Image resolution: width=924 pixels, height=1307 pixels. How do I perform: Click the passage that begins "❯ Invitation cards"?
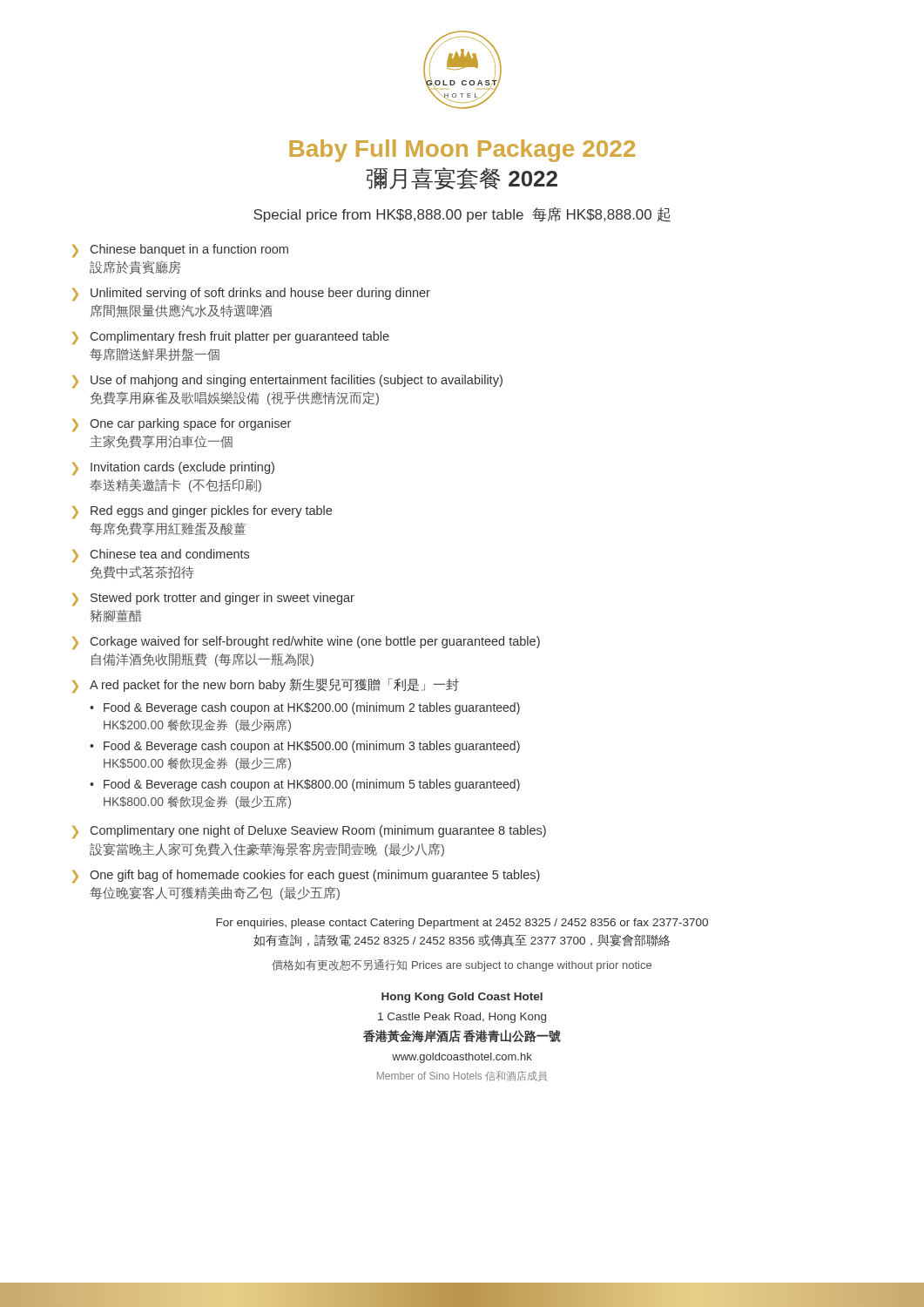tap(172, 476)
